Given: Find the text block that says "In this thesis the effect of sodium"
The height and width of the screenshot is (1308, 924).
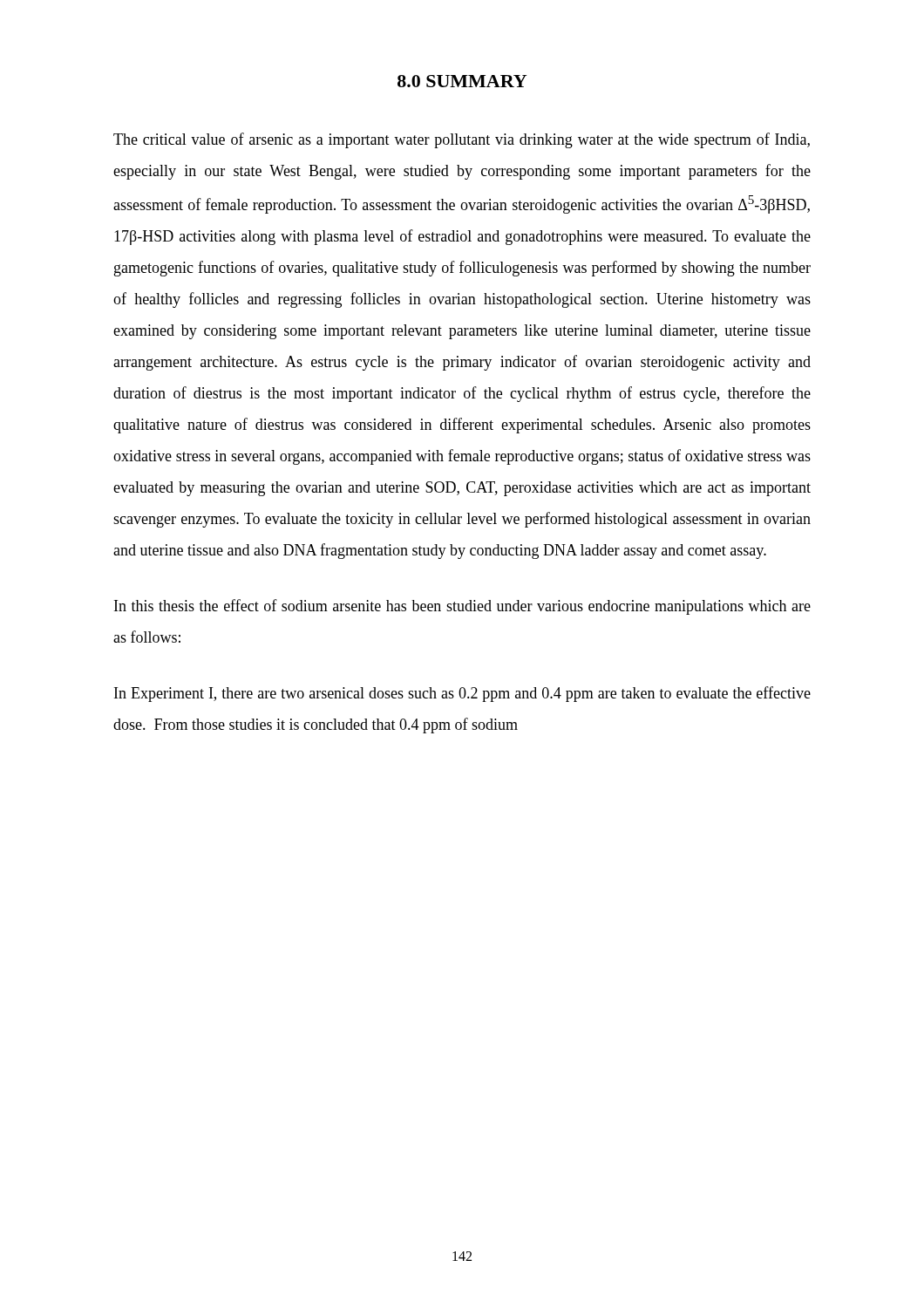Looking at the screenshot, I should tap(462, 622).
